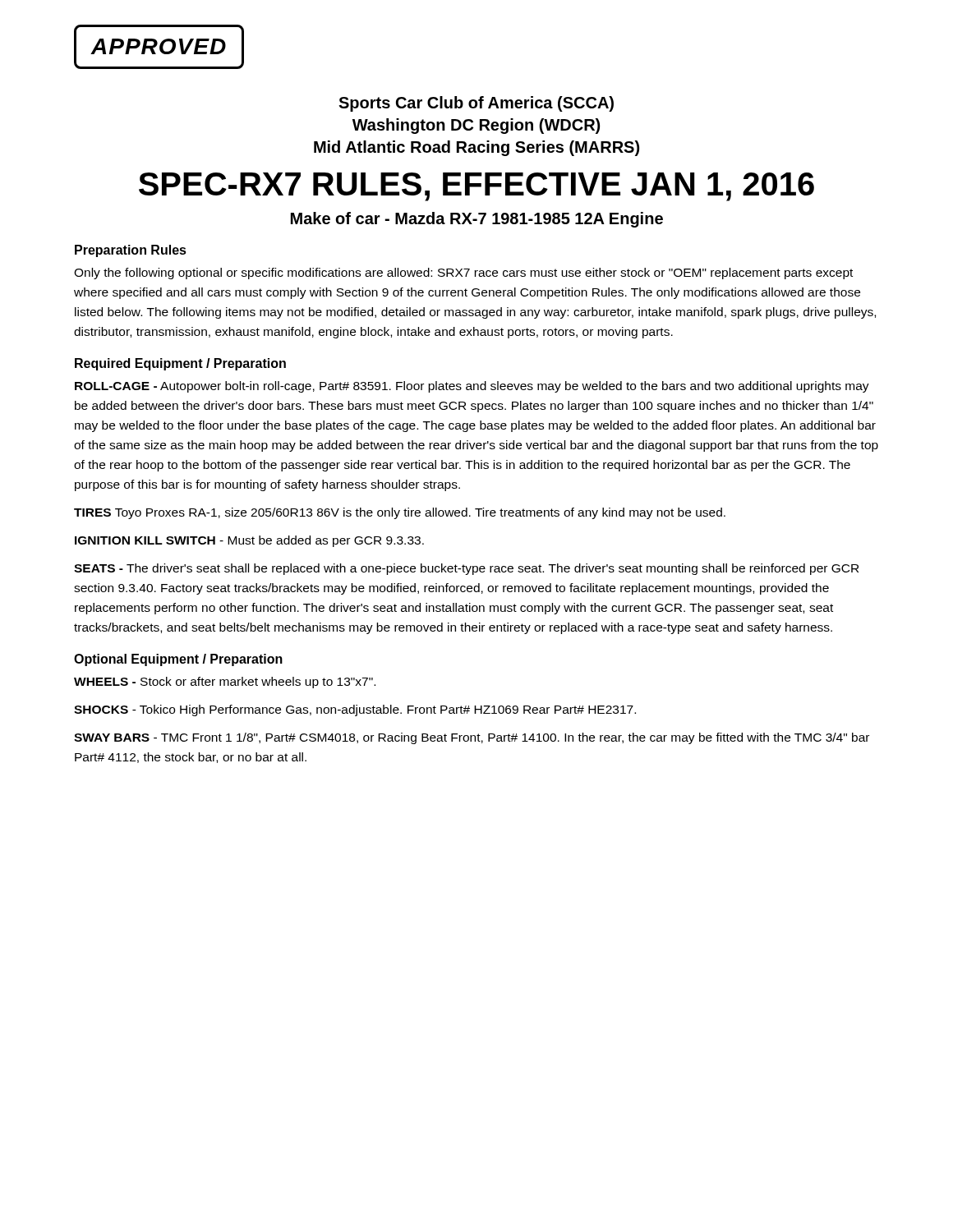
Task: Click on the element starting "TIRES Toyo Proxes RA-1, size"
Action: pyautogui.click(x=400, y=512)
